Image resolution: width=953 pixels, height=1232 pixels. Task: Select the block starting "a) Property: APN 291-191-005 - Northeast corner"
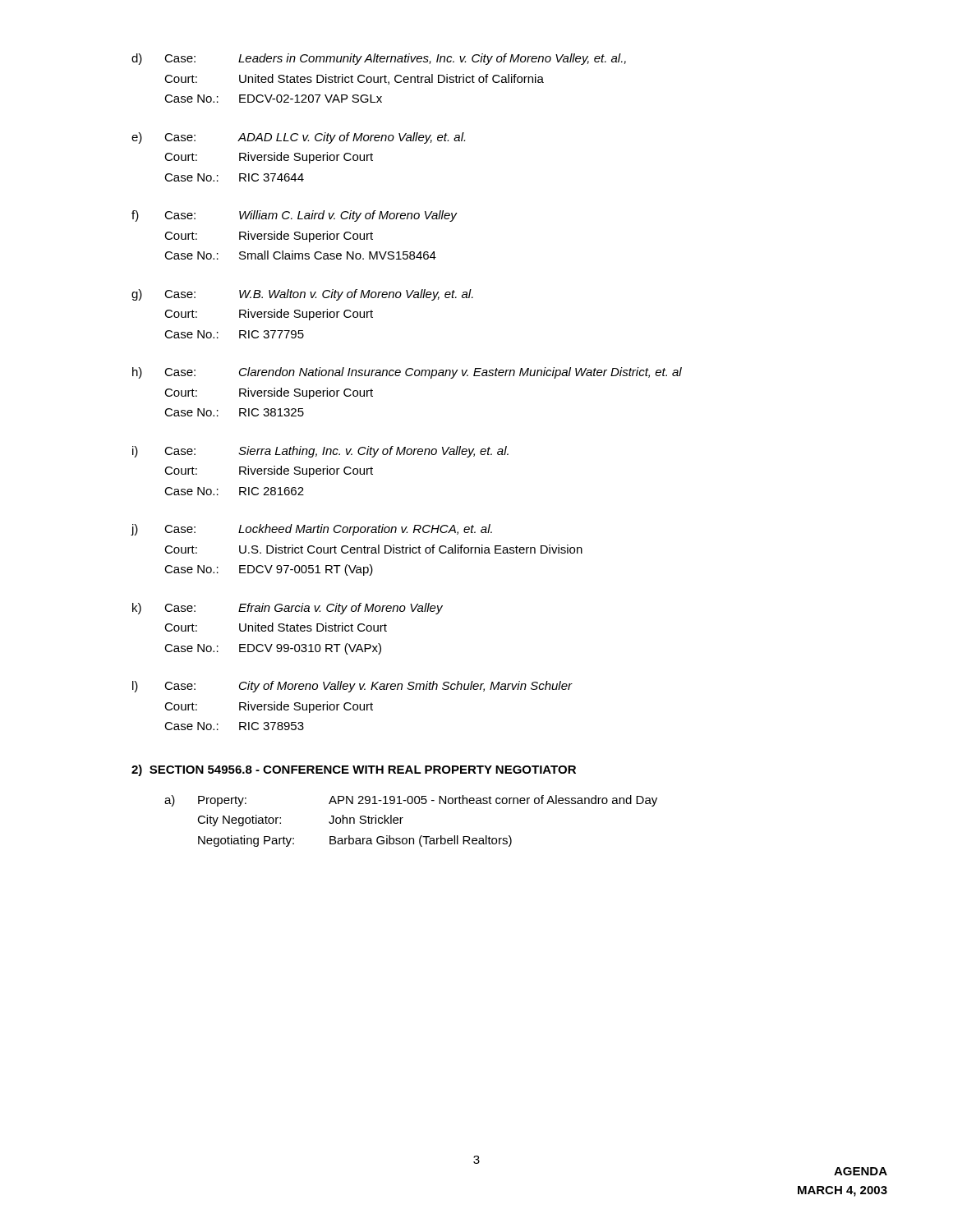click(x=411, y=801)
